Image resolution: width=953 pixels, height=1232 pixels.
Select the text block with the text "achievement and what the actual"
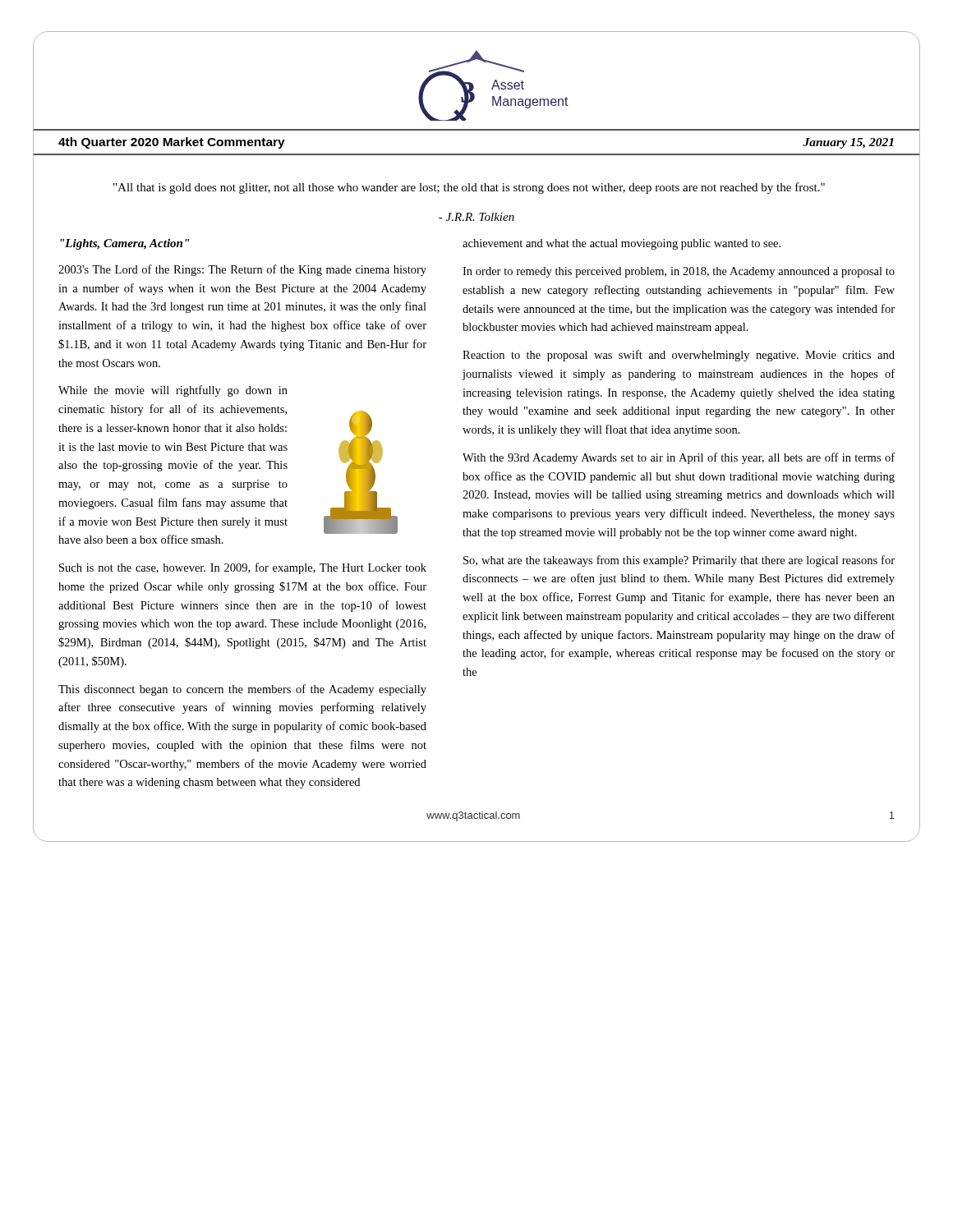pos(679,244)
